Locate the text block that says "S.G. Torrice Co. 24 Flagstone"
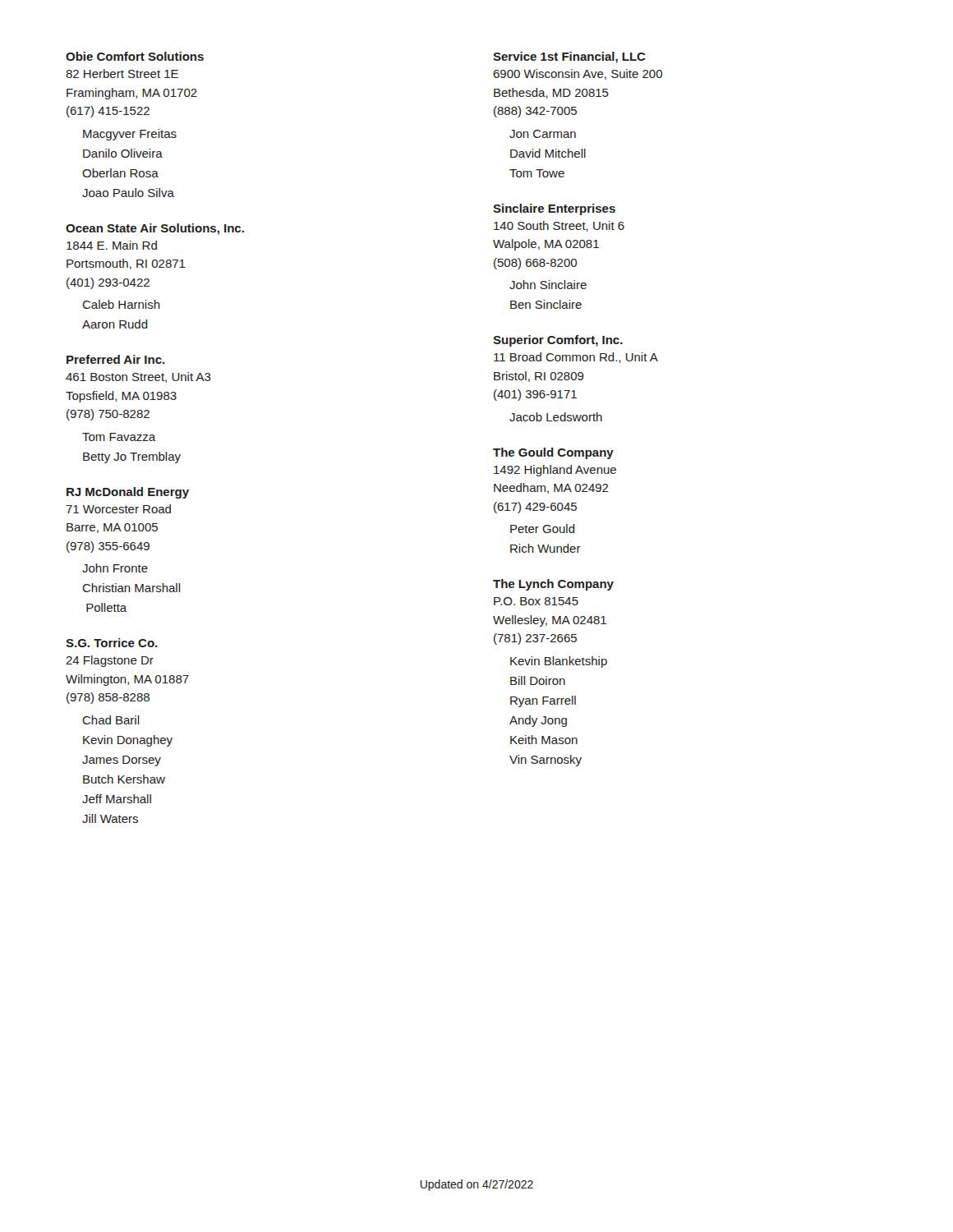The height and width of the screenshot is (1232, 953). pos(112,643)
